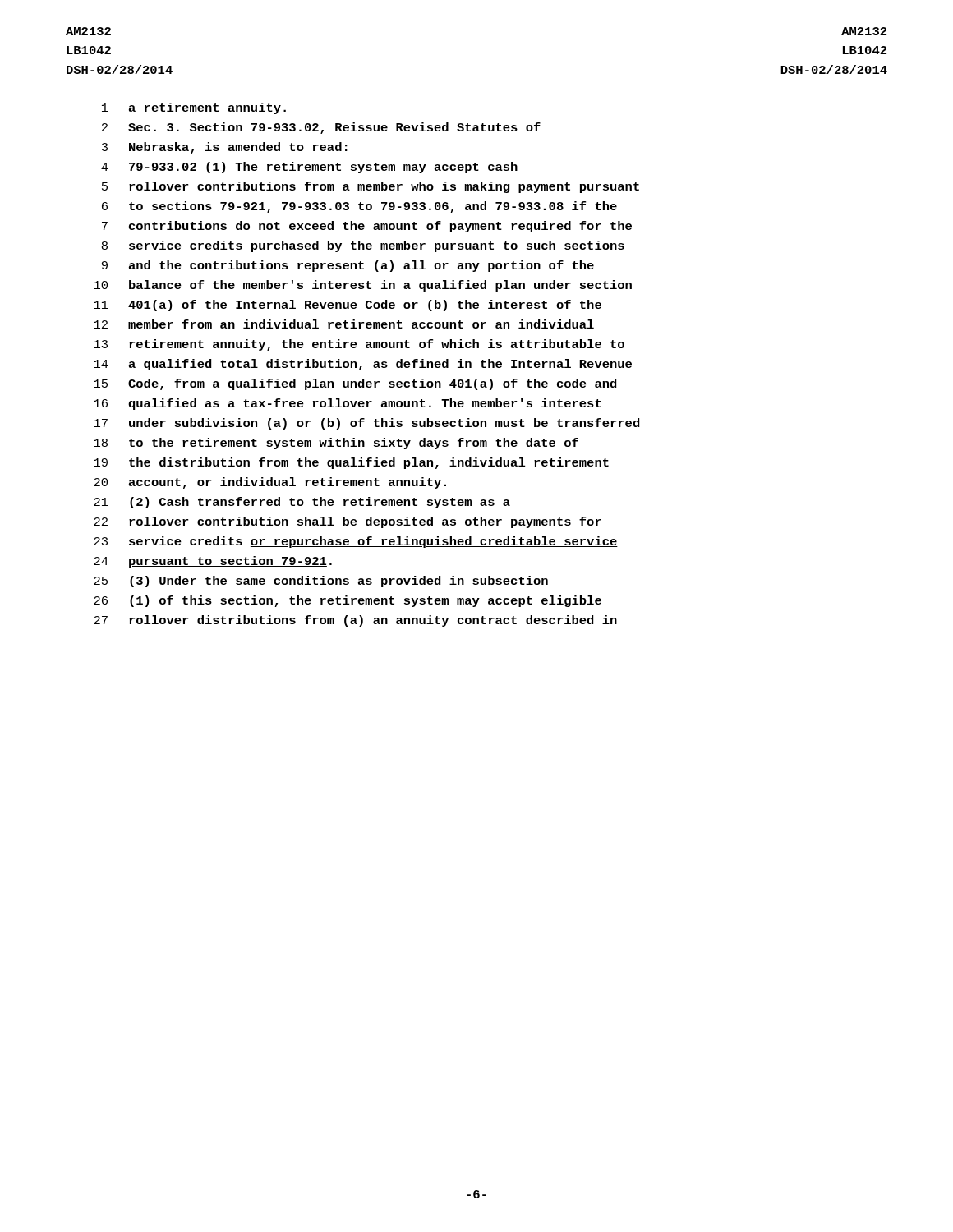The width and height of the screenshot is (953, 1232).
Task: Find the element starting "9 and the contributions represent (a)"
Action: point(476,266)
